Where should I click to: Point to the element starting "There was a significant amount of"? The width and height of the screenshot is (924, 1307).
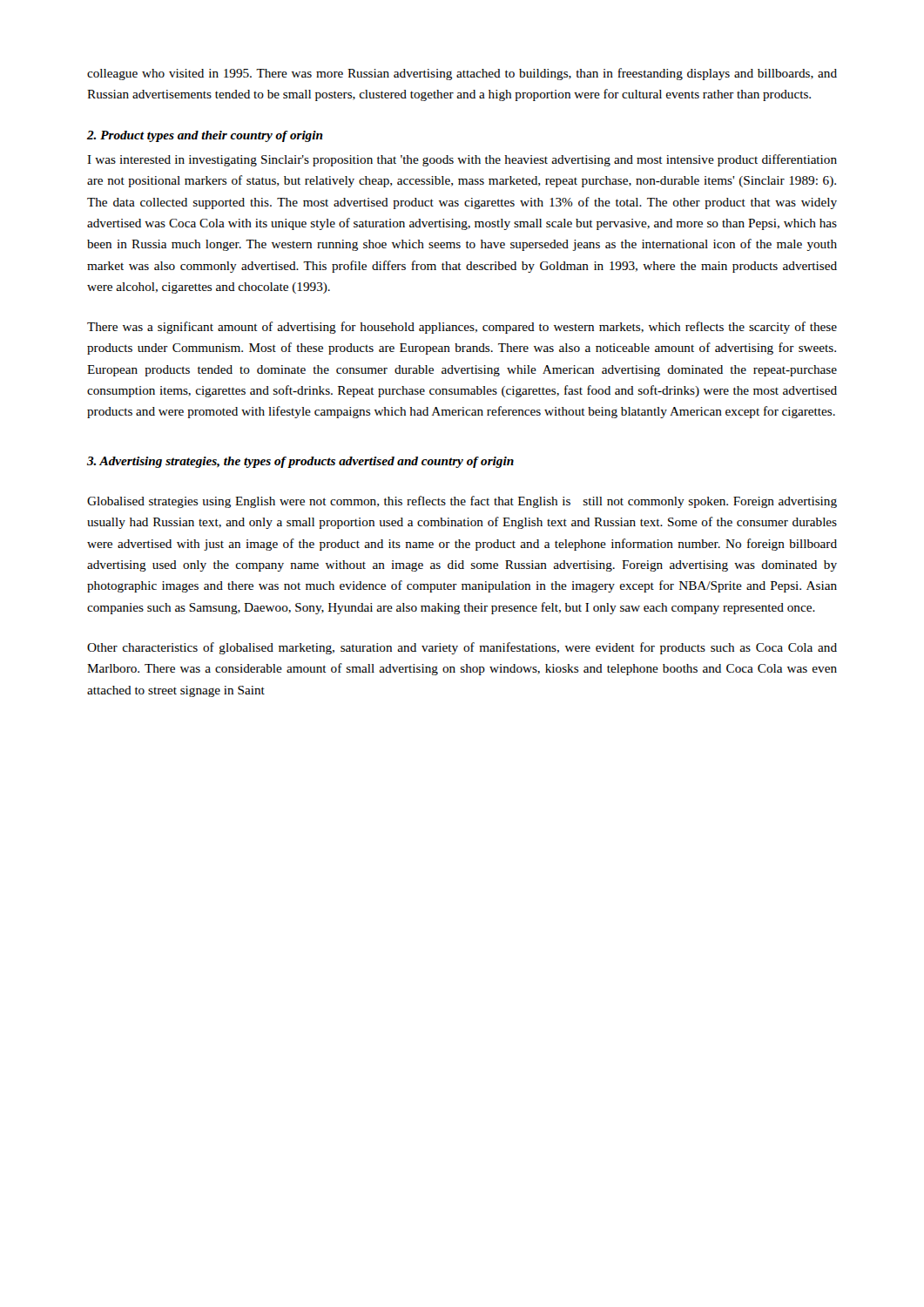[462, 369]
